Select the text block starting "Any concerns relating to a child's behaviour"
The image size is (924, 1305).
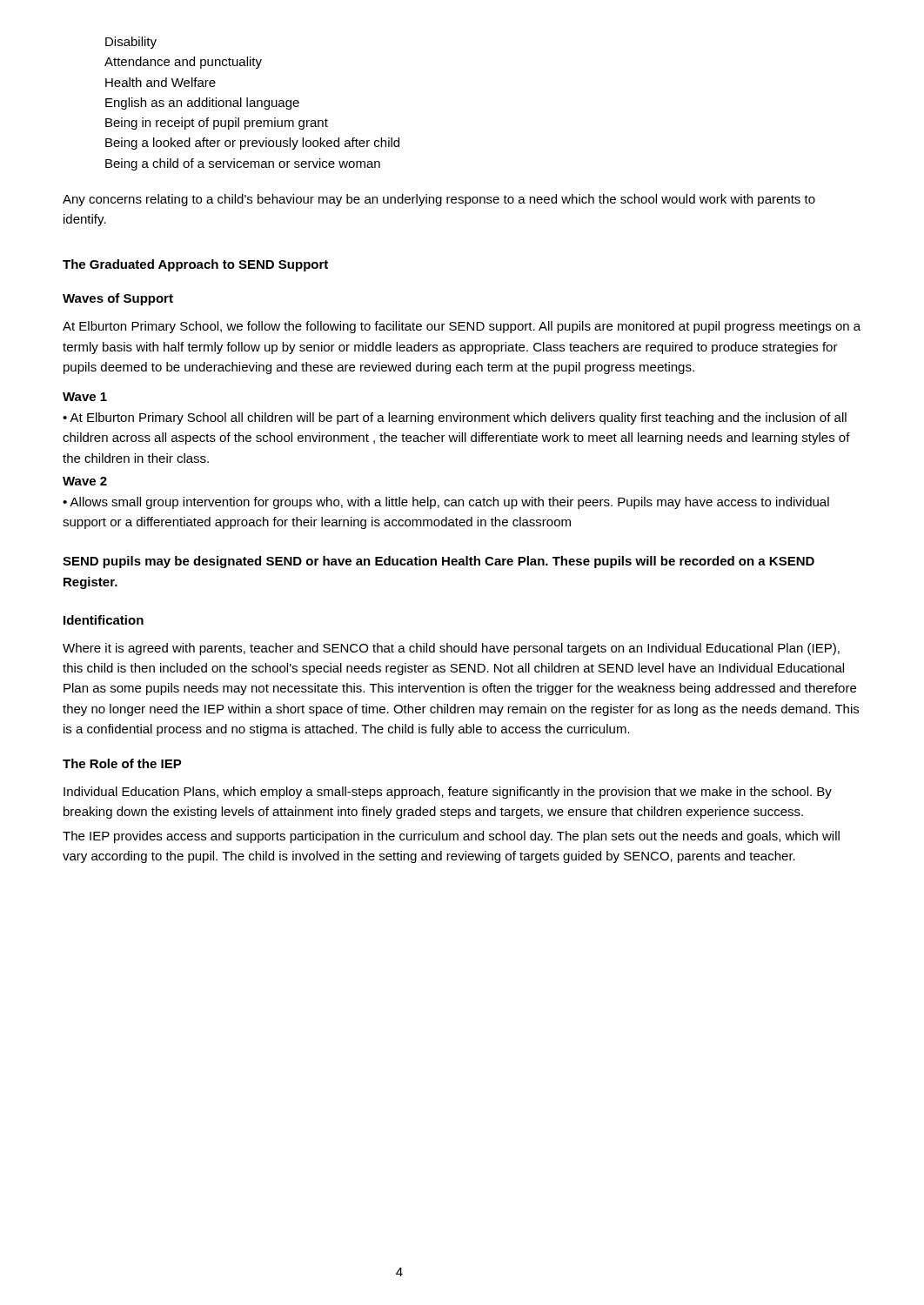pos(439,209)
